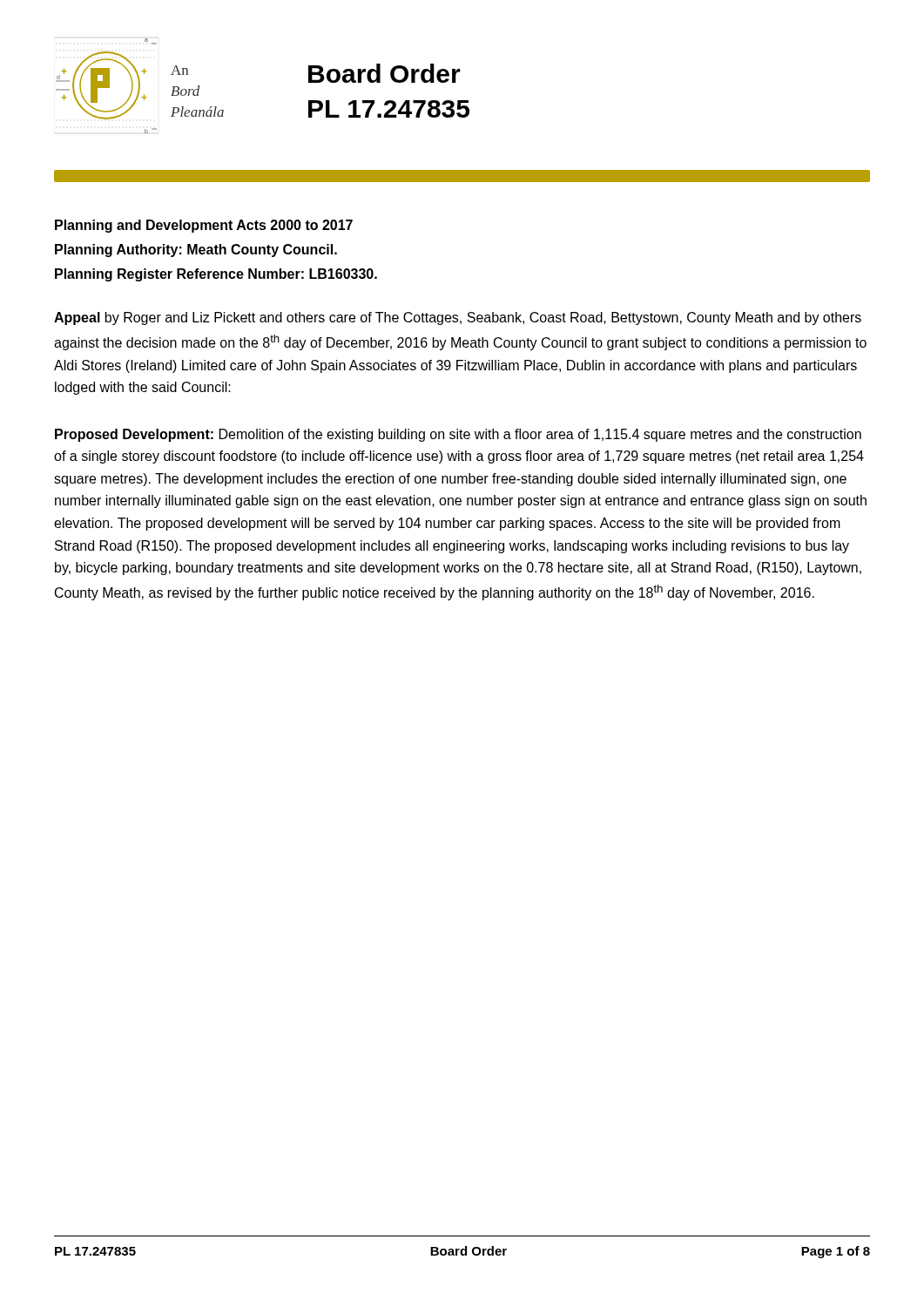Click on the text block containing "Appeal by Roger and Liz"

click(x=460, y=352)
